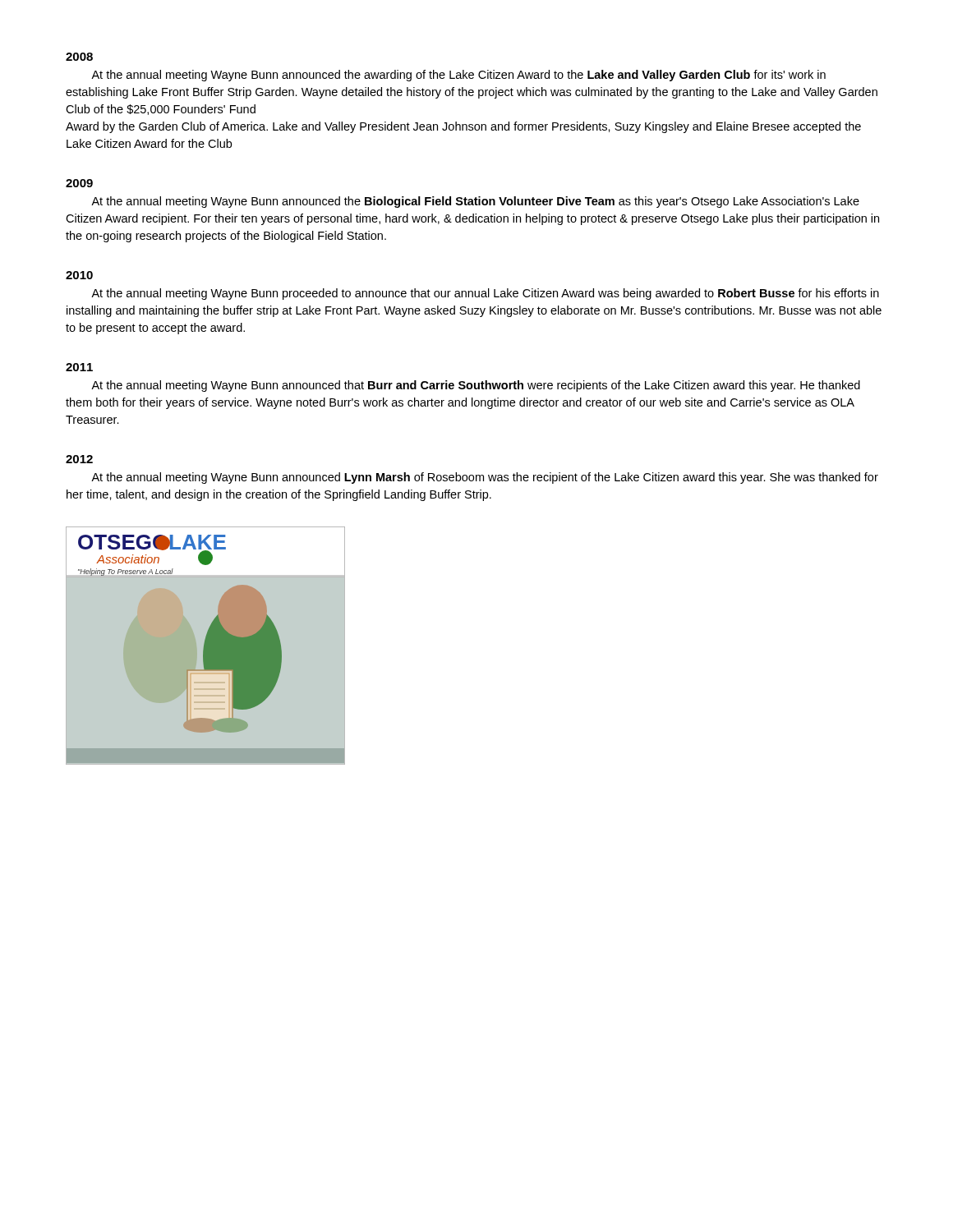Select the photo

(x=476, y=647)
